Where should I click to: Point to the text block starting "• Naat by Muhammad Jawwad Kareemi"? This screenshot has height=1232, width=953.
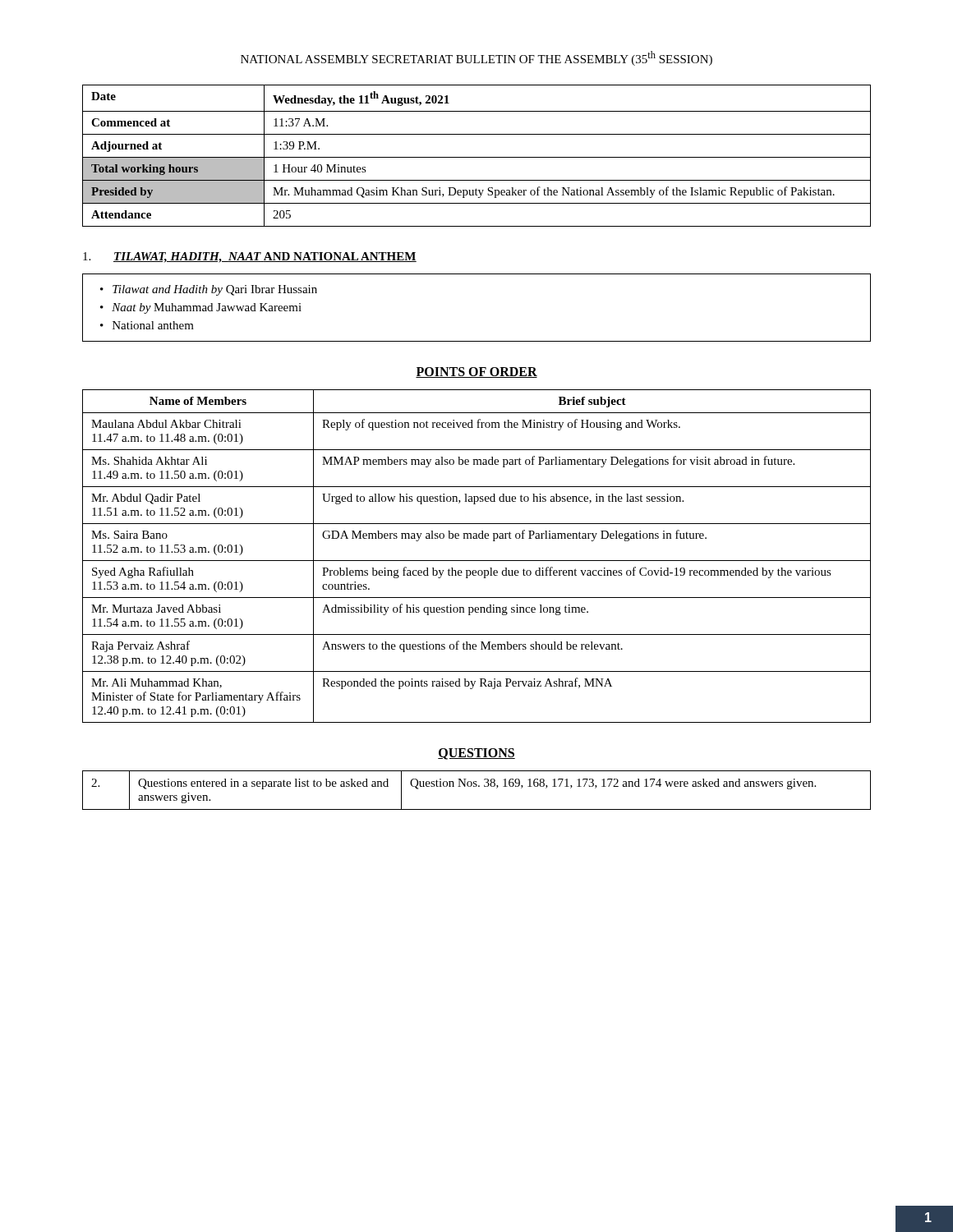pos(200,308)
